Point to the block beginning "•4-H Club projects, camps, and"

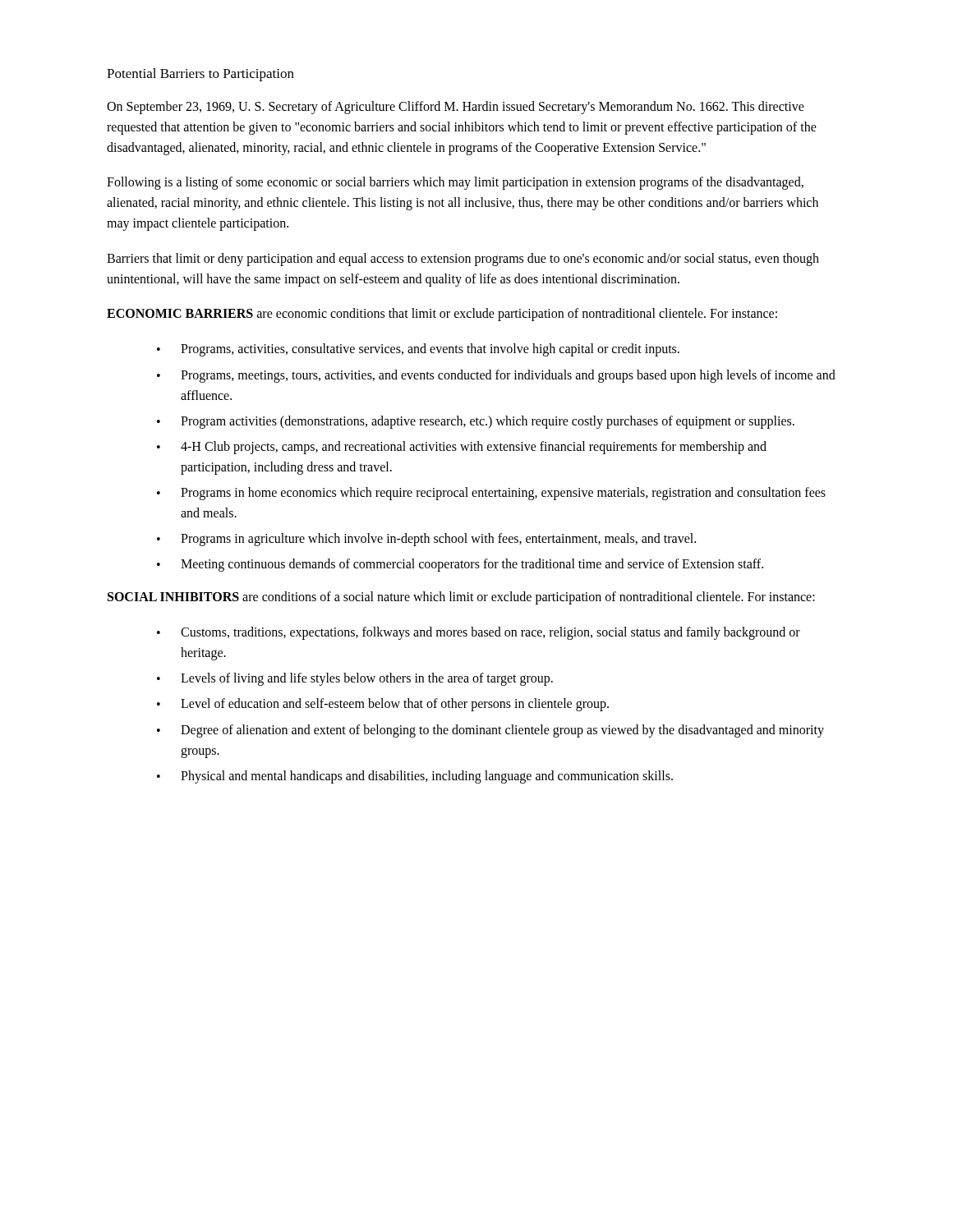click(x=497, y=458)
